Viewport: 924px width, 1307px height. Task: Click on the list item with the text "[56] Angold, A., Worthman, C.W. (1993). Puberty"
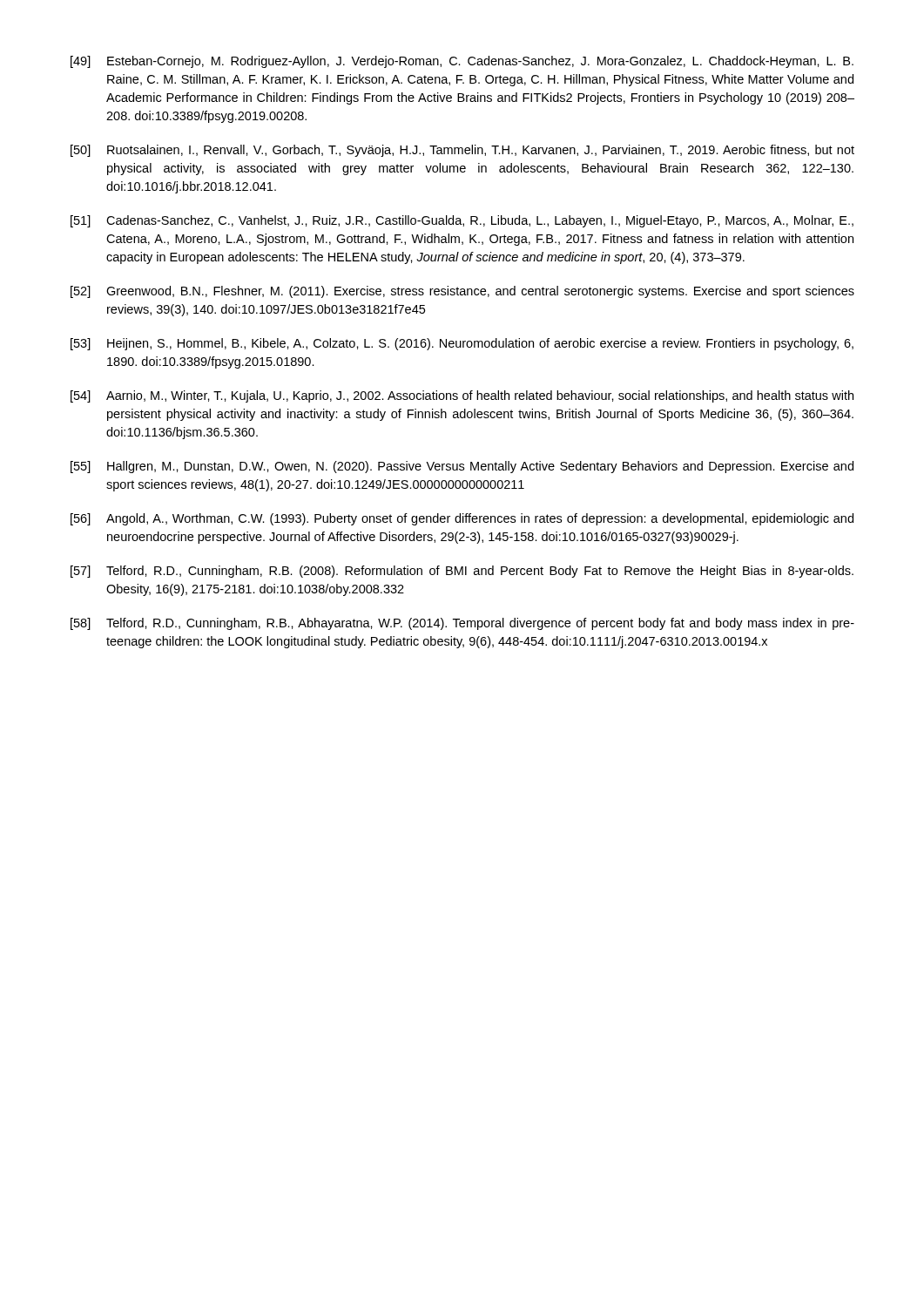462,528
